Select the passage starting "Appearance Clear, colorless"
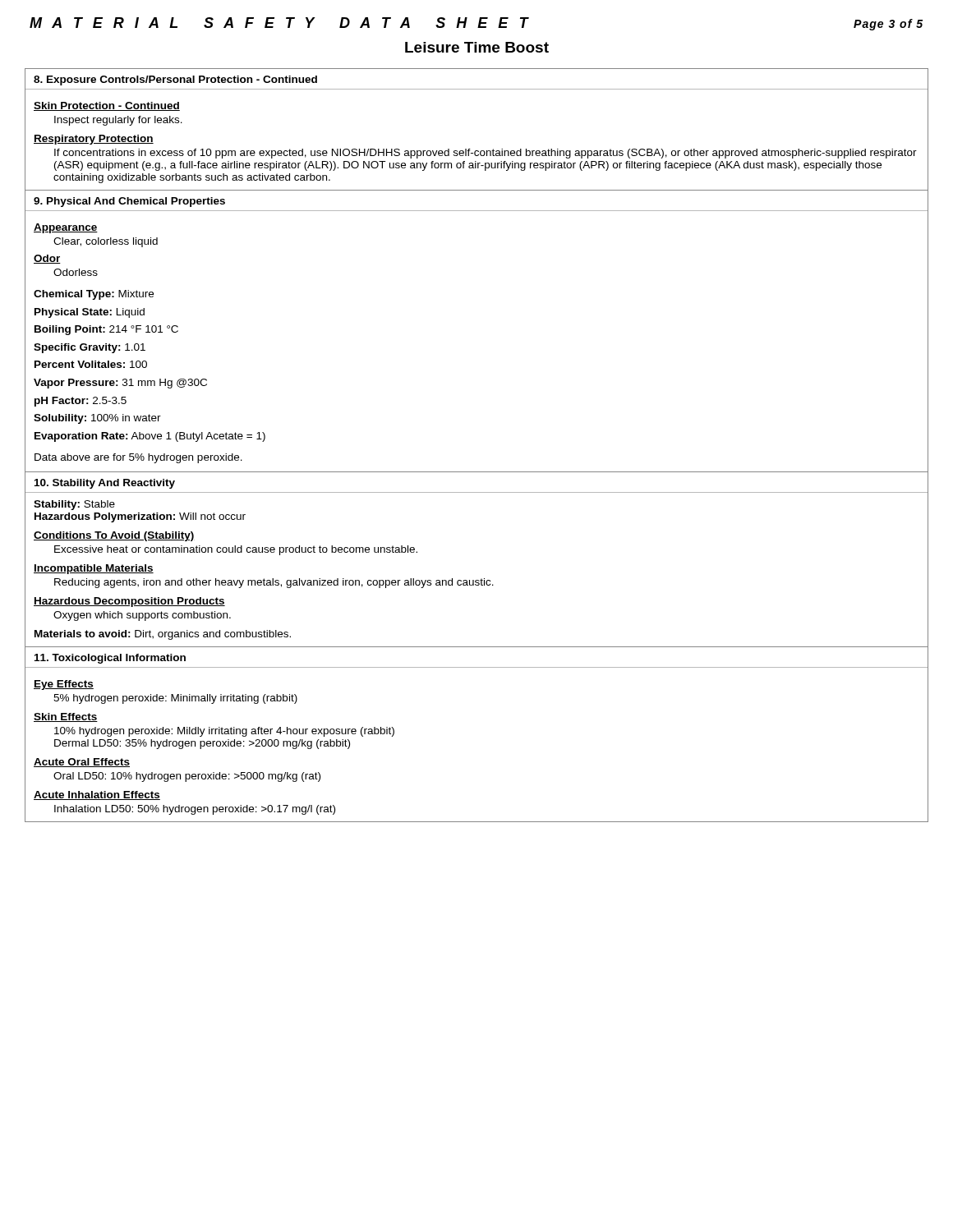Screen dimensions: 1232x953 click(66, 228)
